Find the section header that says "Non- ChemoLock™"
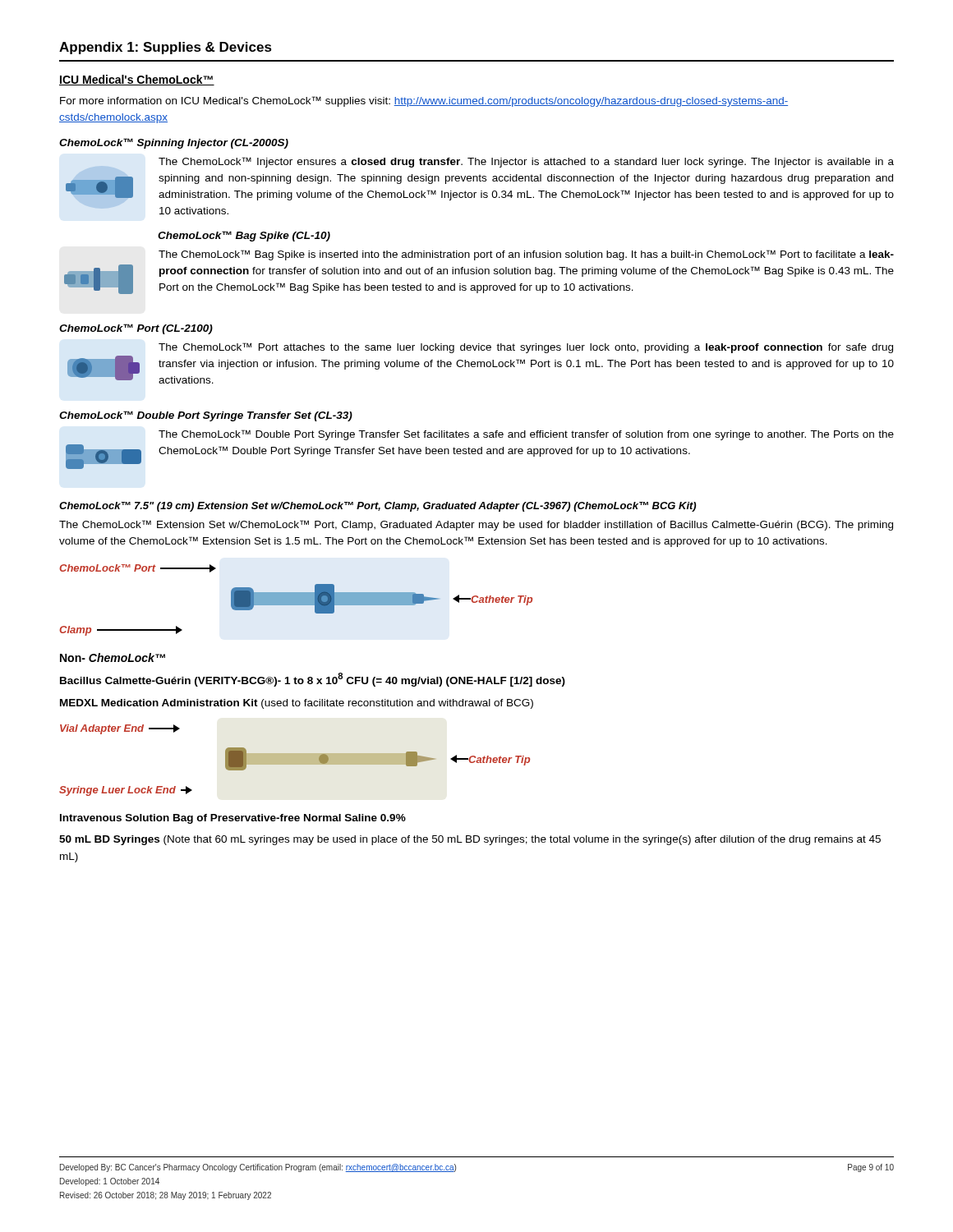953x1232 pixels. (113, 658)
